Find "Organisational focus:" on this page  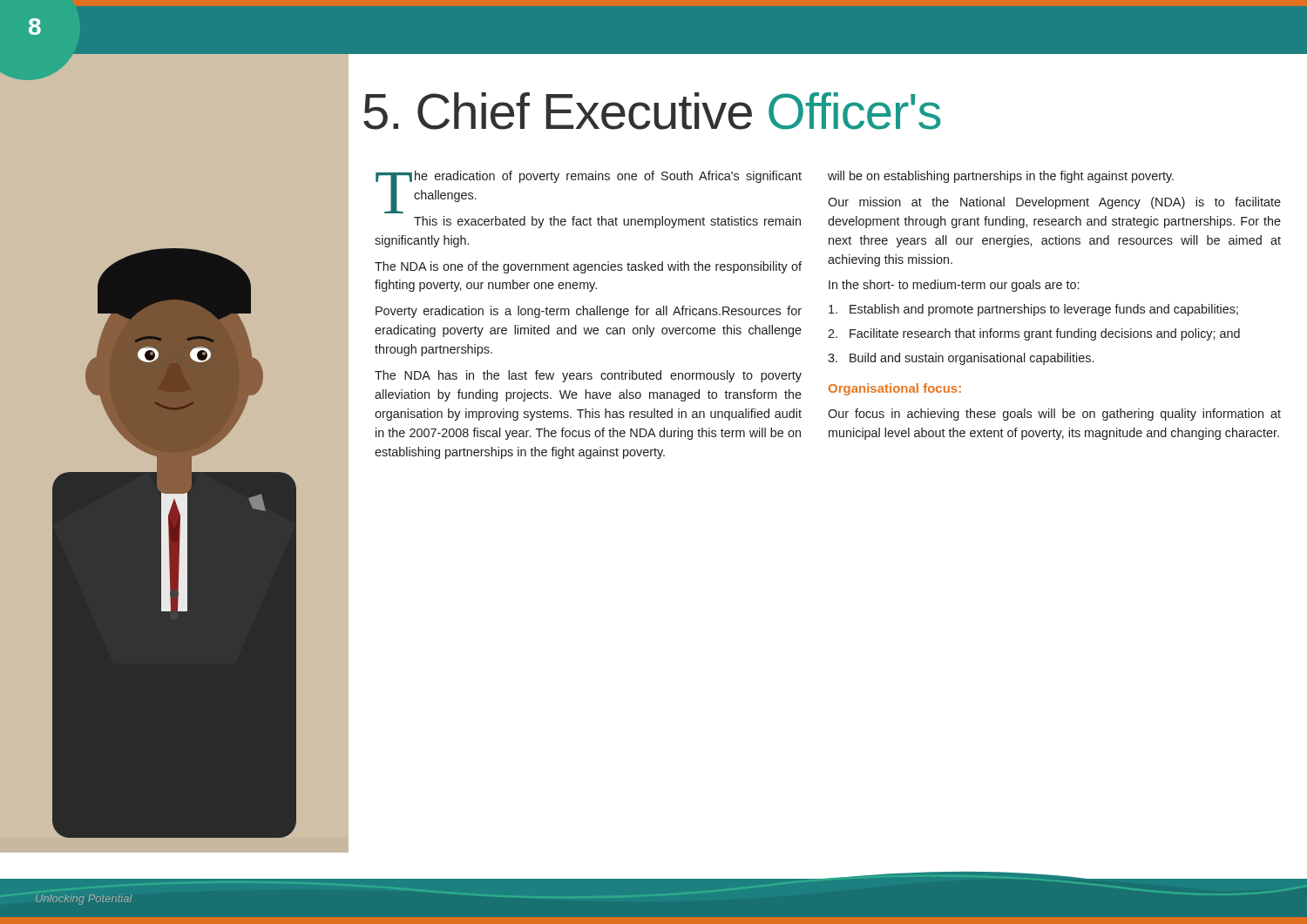pos(895,388)
